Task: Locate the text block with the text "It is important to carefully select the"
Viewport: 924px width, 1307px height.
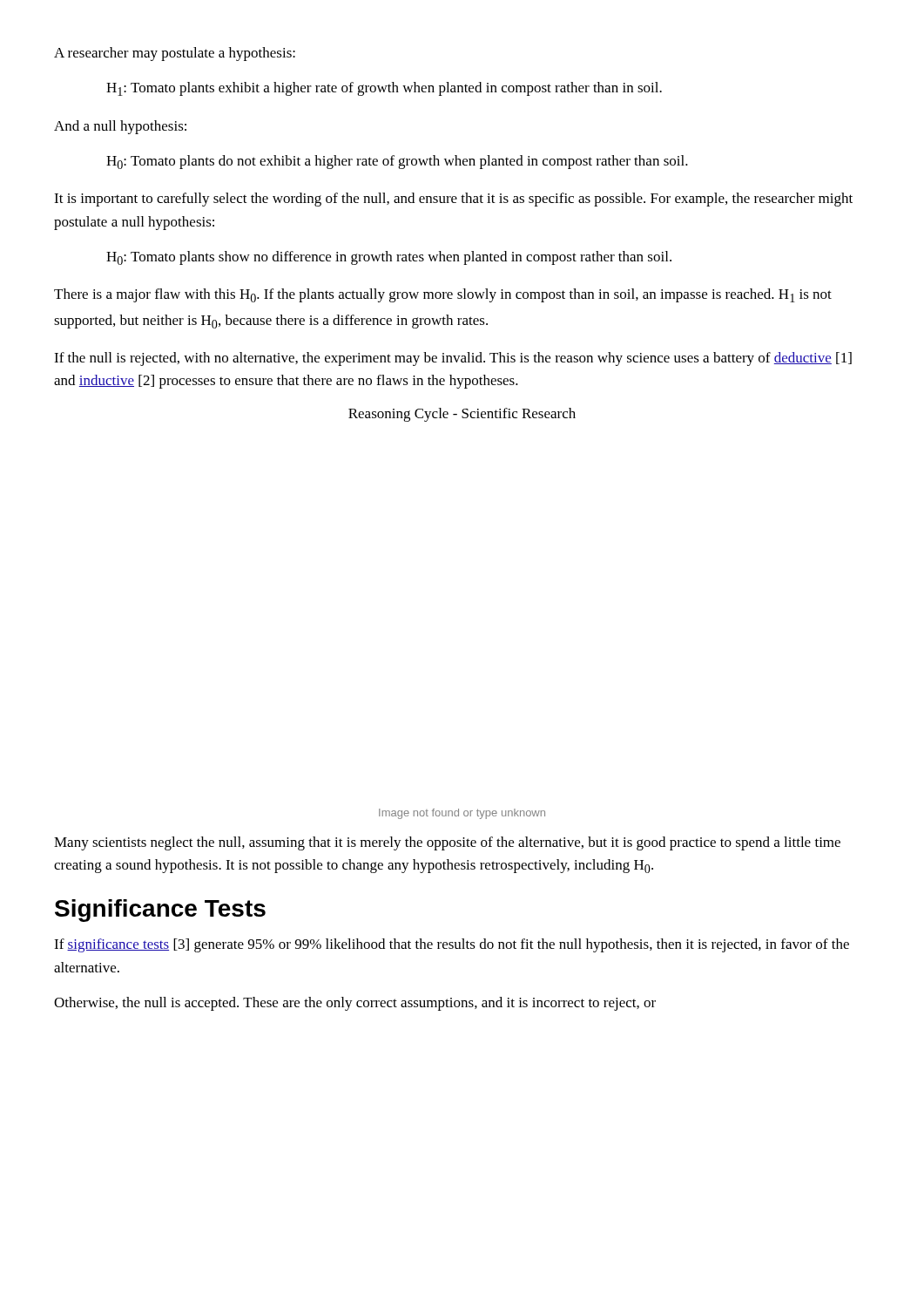Action: click(x=453, y=210)
